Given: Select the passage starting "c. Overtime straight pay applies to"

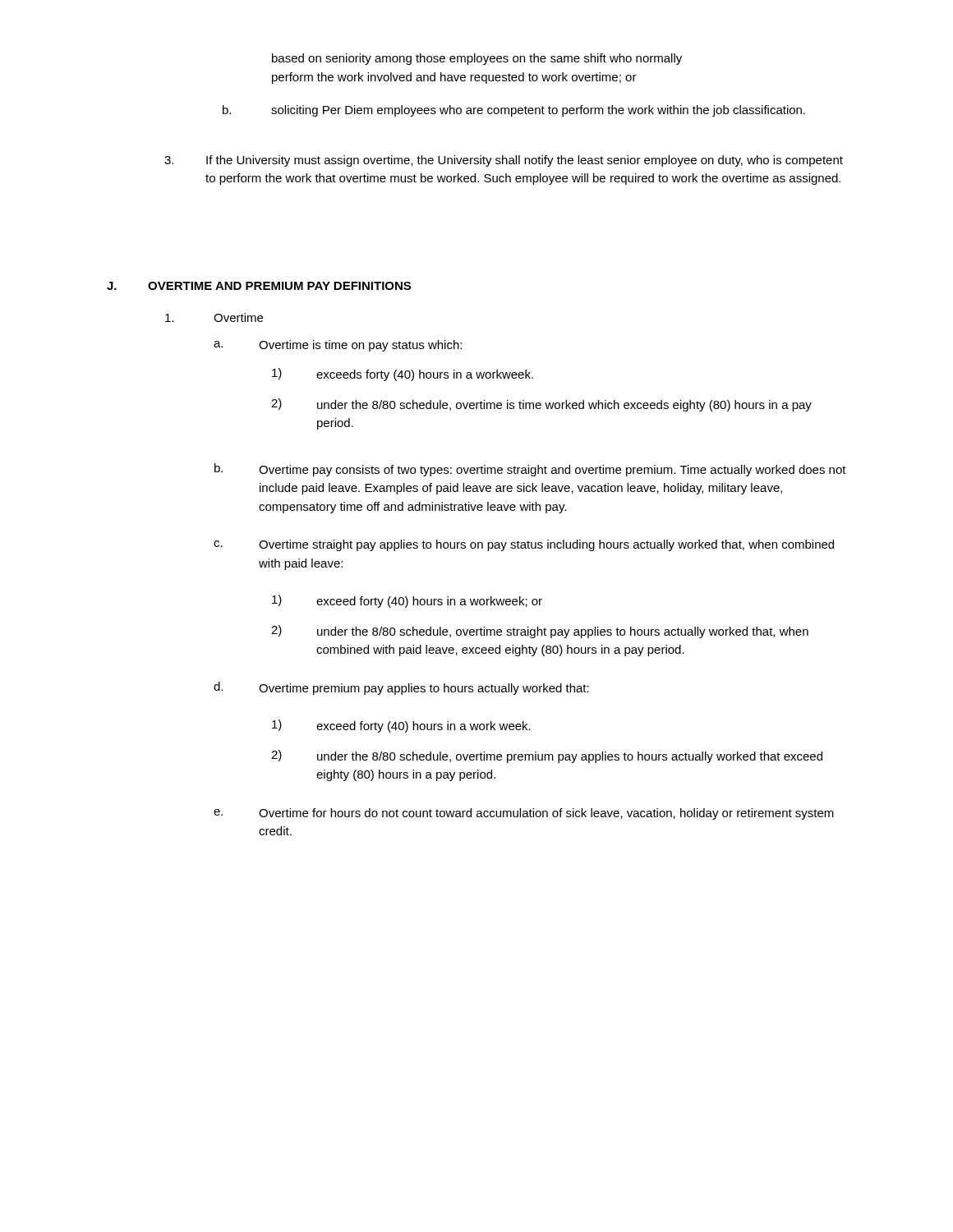Looking at the screenshot, I should click(530, 554).
